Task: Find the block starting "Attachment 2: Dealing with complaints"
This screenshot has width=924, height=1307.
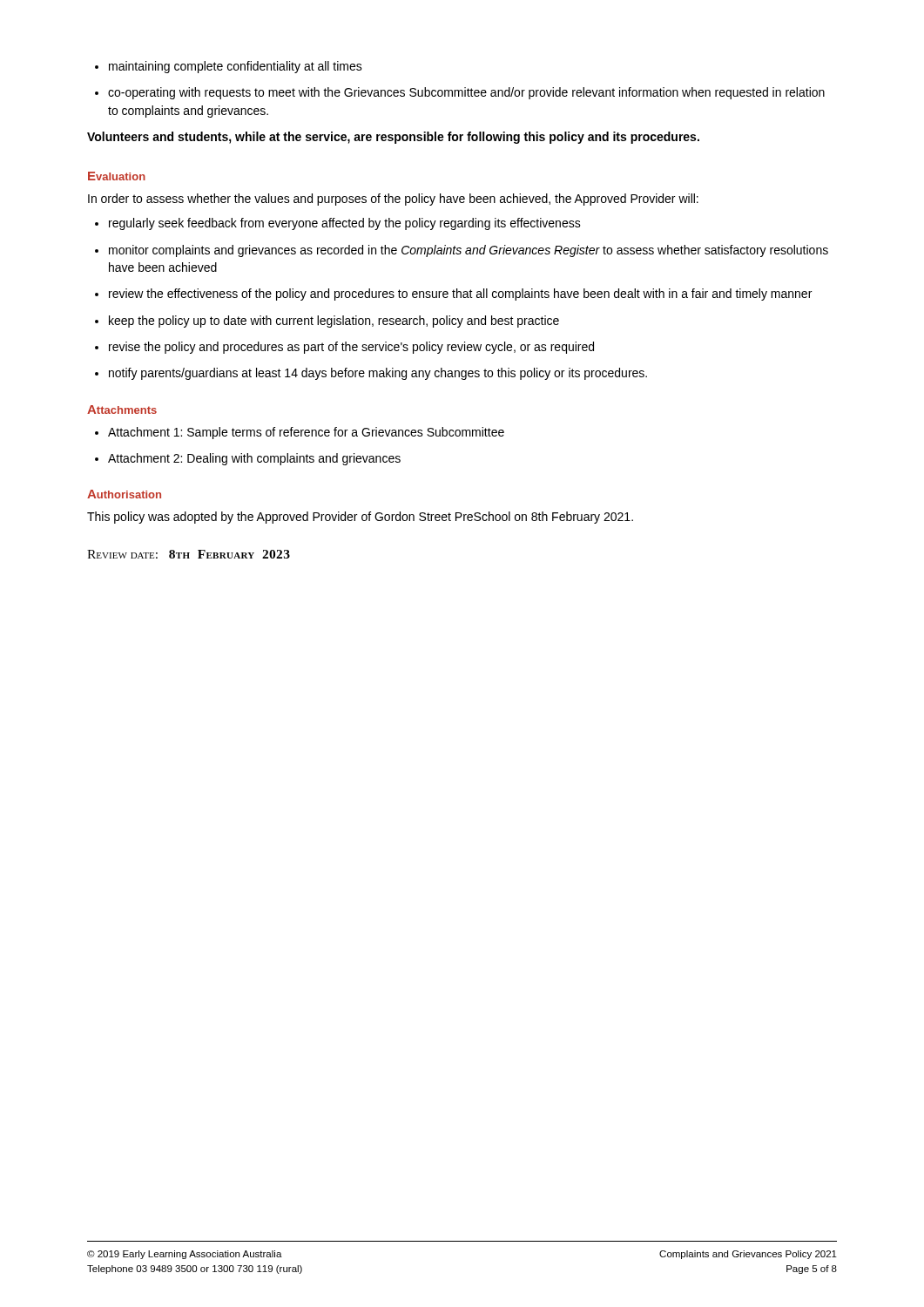Action: tap(248, 459)
